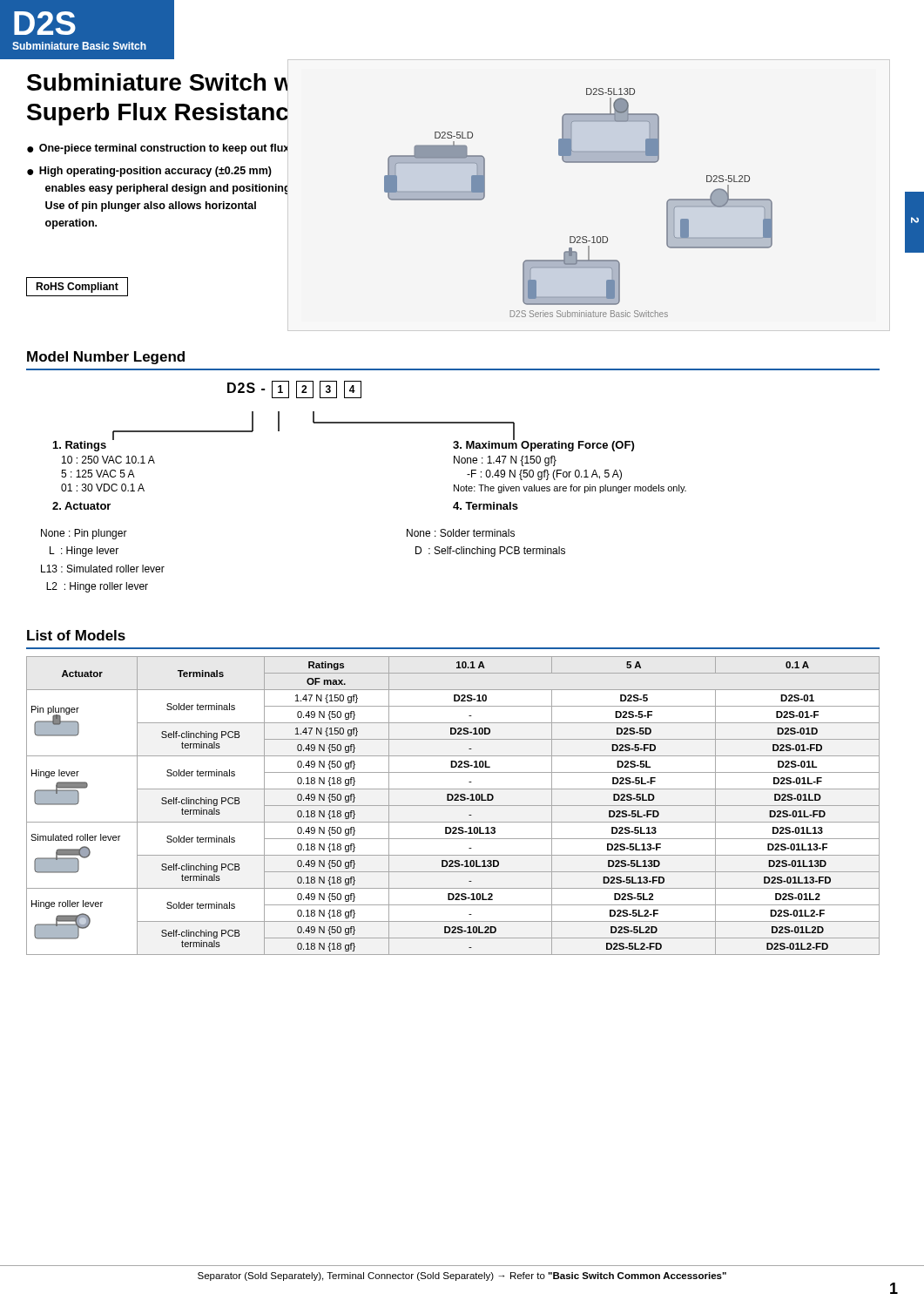Click the passage that begins "● One-piece terminal"
Image resolution: width=924 pixels, height=1307 pixels.
pos(159,149)
